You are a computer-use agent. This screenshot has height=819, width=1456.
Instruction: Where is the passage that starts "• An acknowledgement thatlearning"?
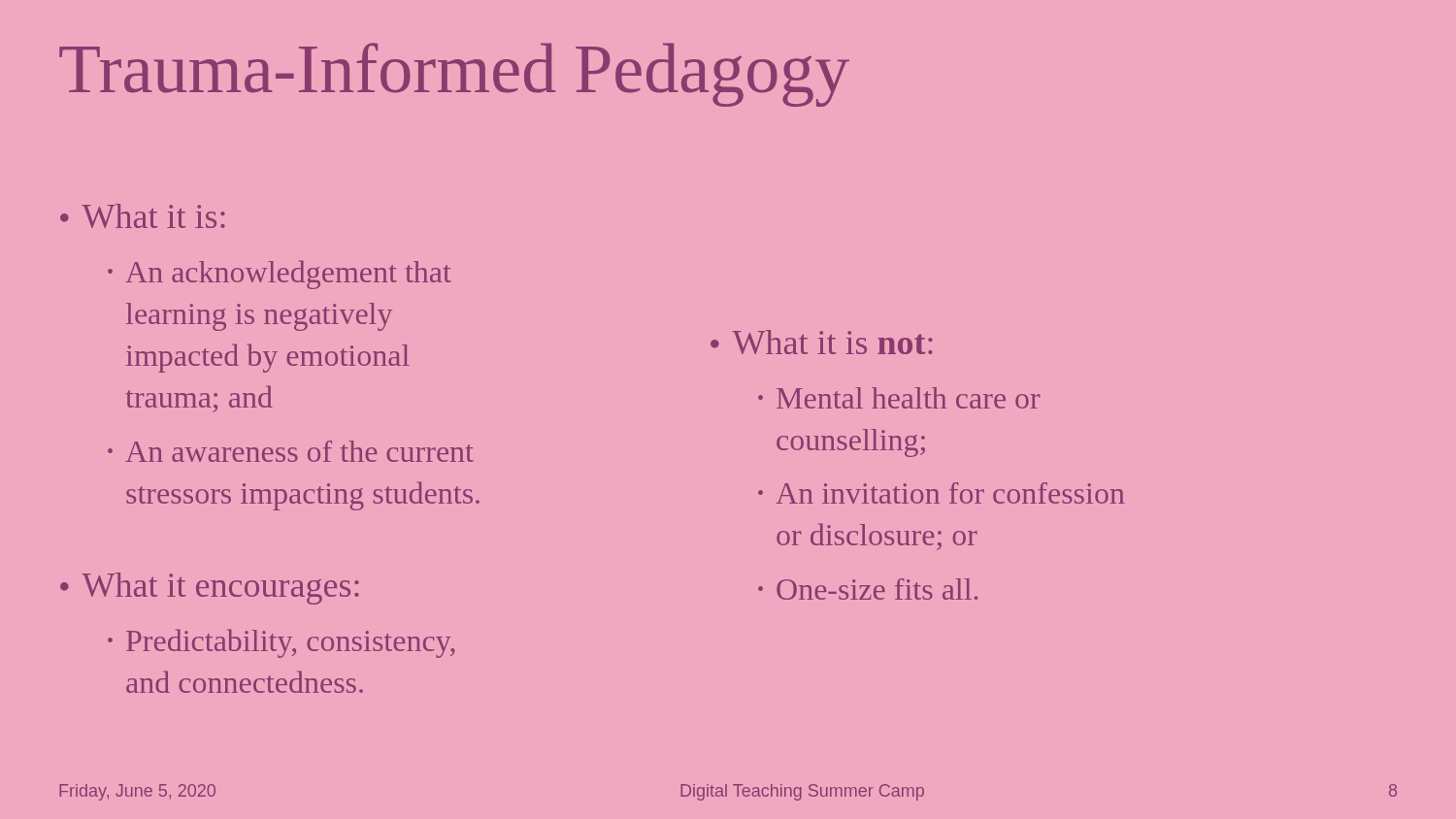[369, 335]
